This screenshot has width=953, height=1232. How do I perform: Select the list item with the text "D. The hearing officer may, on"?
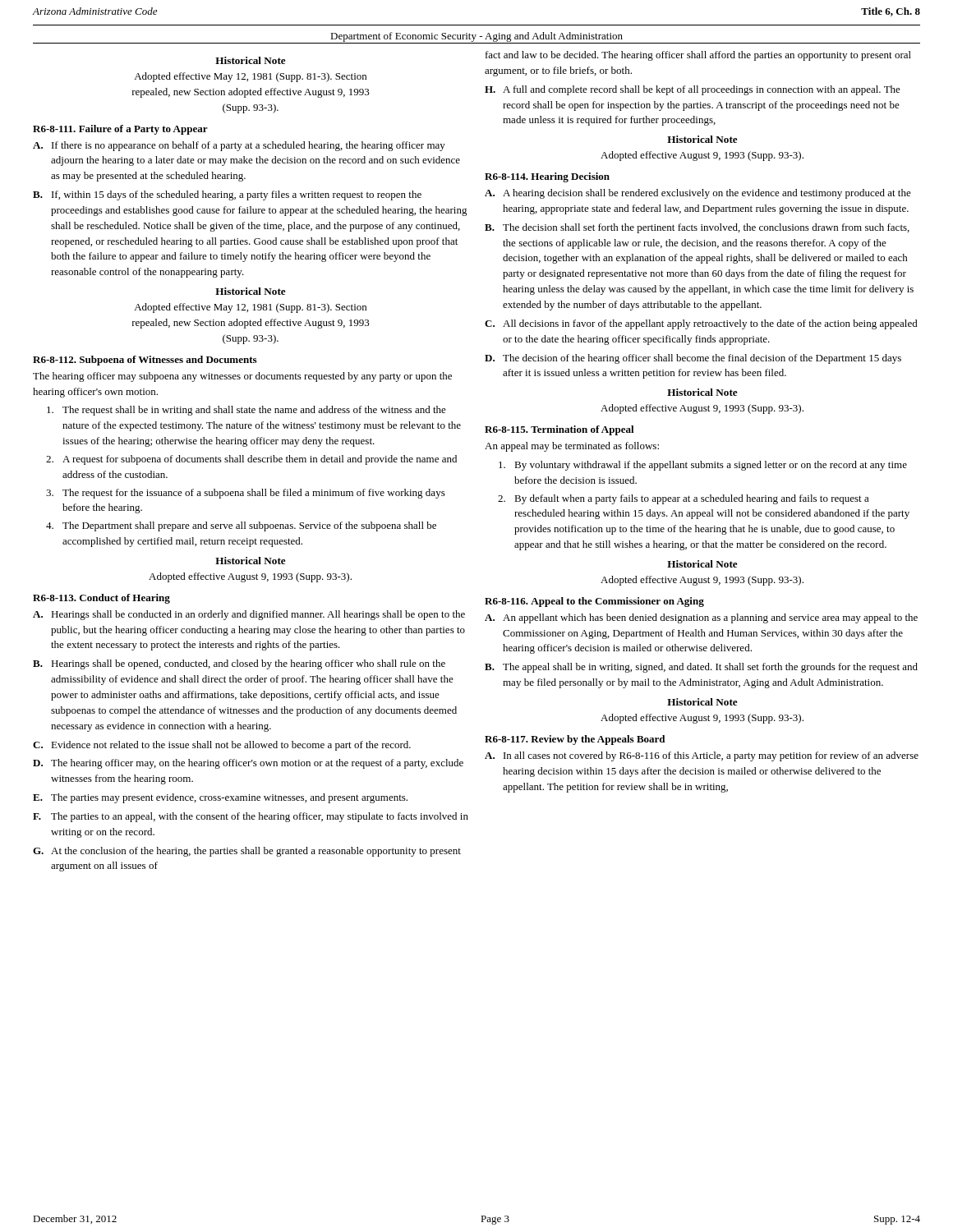coord(251,771)
